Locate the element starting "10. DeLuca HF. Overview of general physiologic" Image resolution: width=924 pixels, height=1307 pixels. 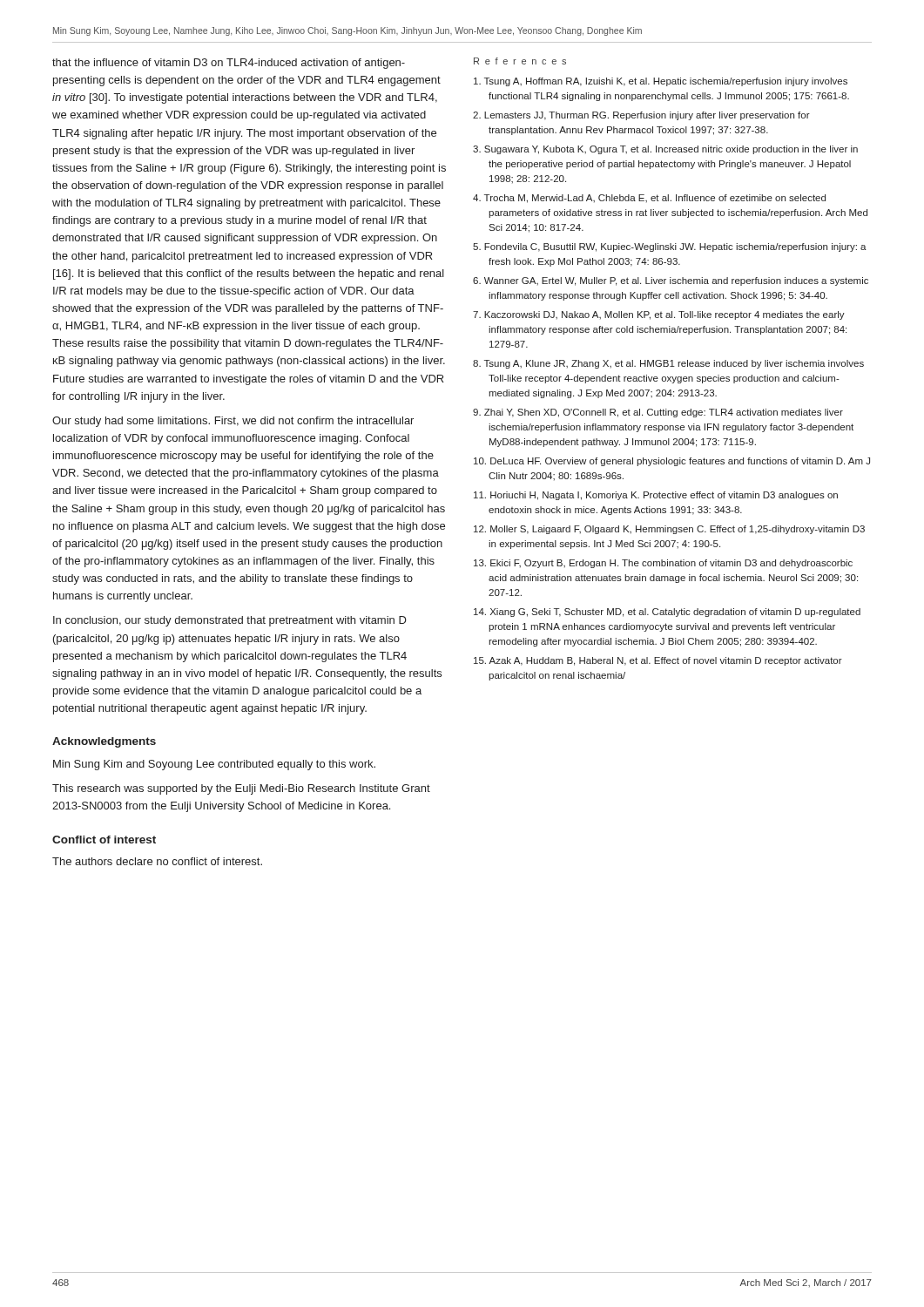coord(672,468)
